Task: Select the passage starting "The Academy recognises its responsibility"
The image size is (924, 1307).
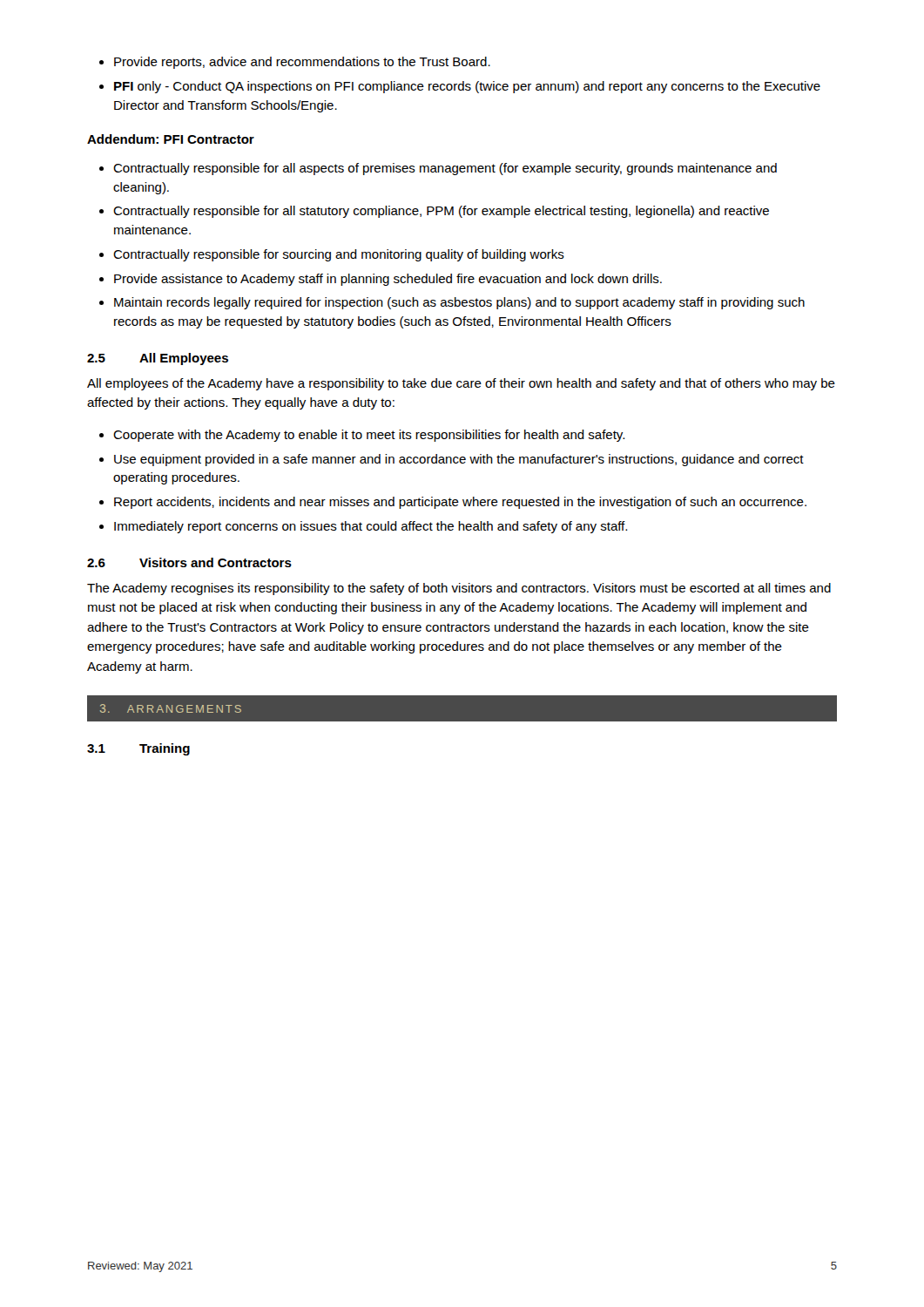Action: pyautogui.click(x=462, y=627)
